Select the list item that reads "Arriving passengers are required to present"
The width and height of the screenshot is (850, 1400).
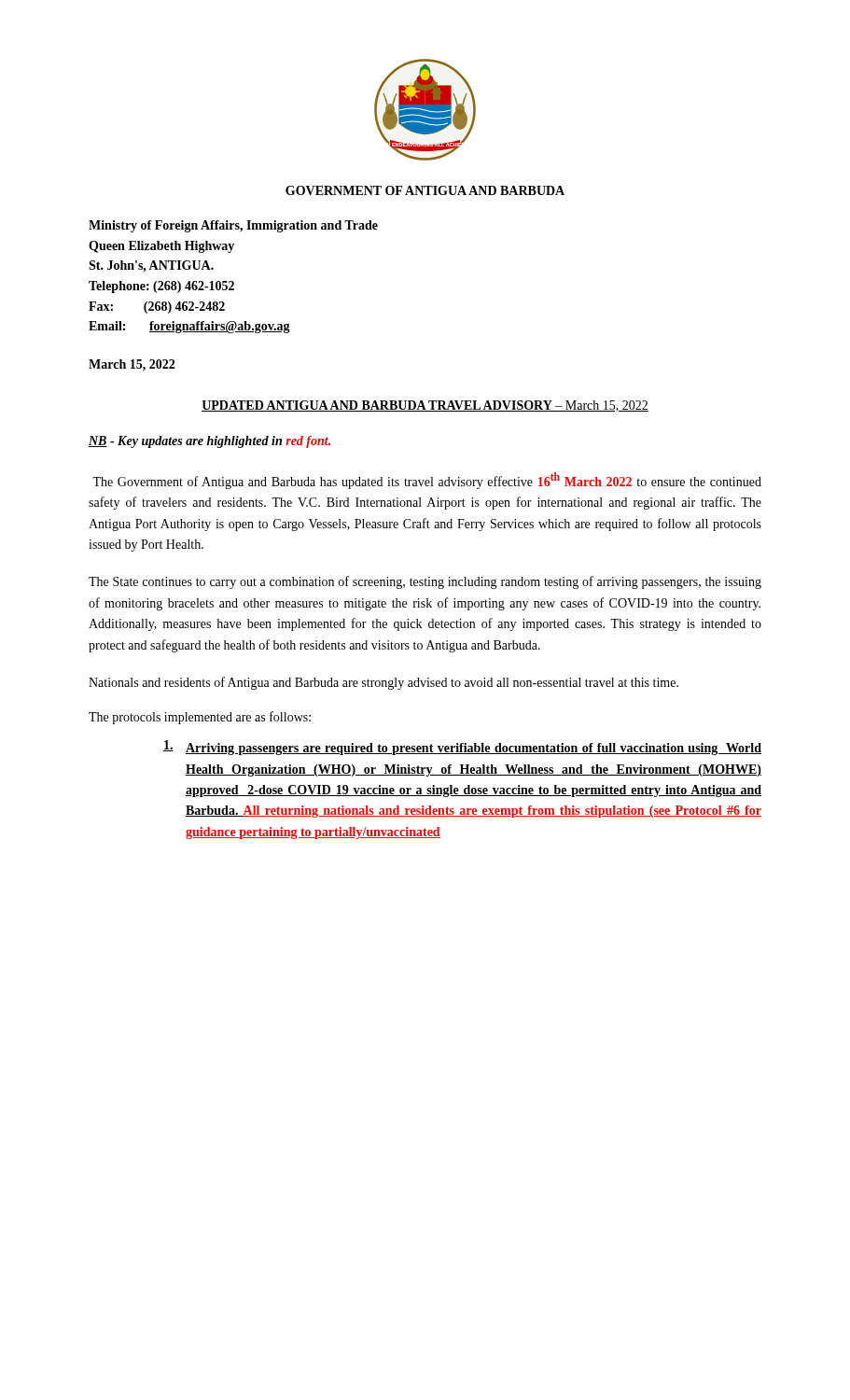tap(462, 791)
